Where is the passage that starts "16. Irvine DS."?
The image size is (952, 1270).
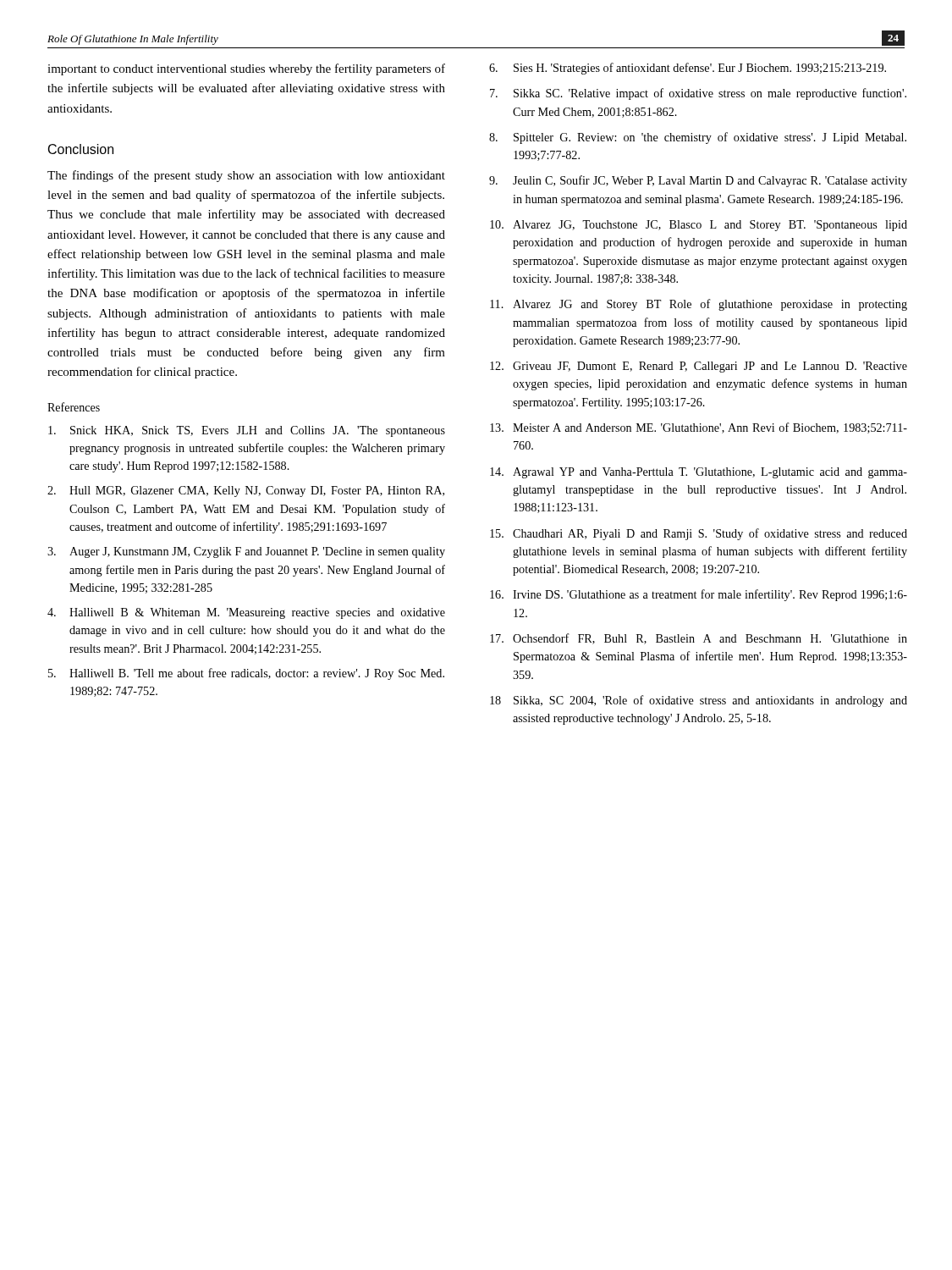pyautogui.click(x=698, y=604)
